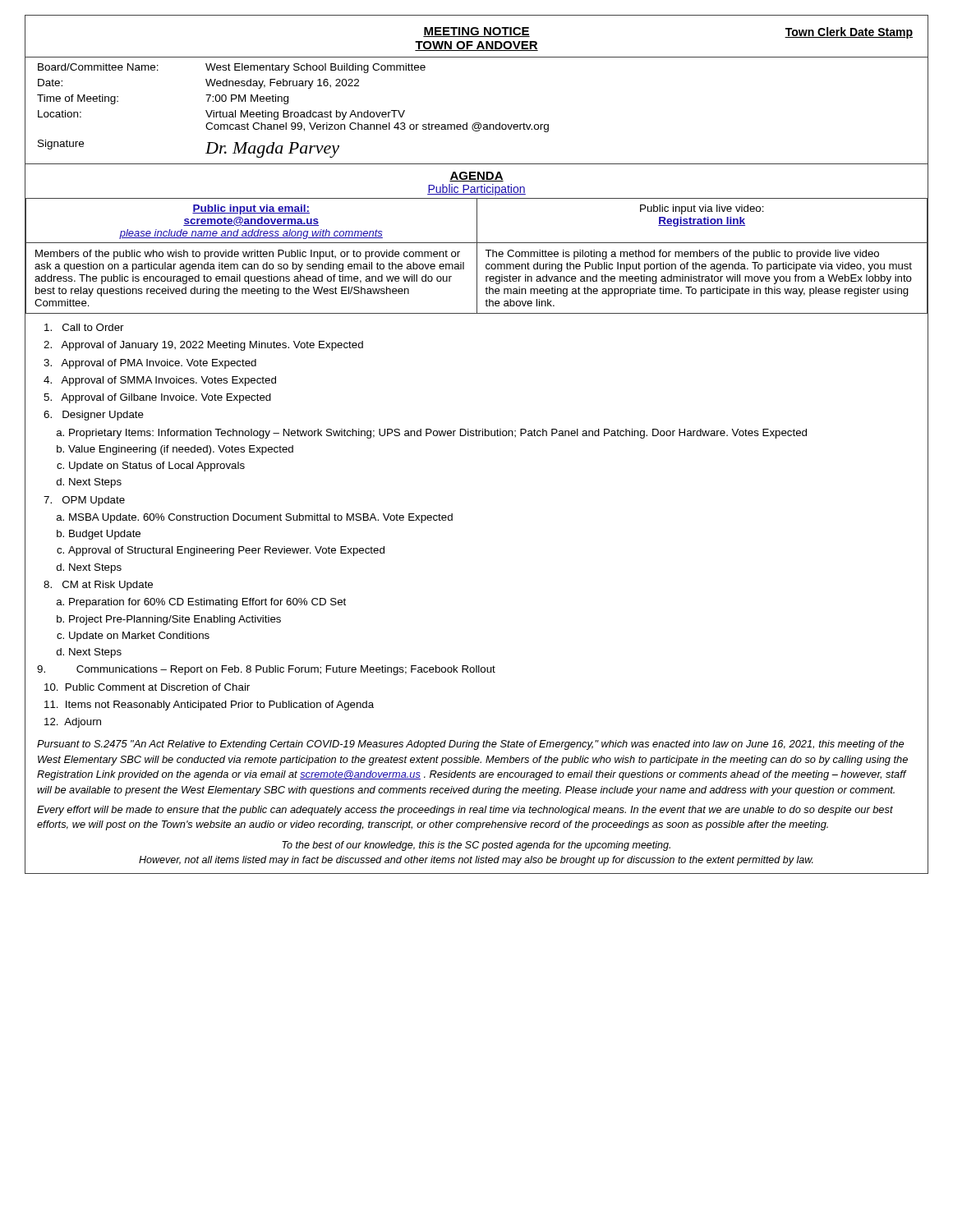
Task: Locate the list item containing "2. Approval of January 19, 2022 Meeting Minutes."
Action: click(x=204, y=345)
